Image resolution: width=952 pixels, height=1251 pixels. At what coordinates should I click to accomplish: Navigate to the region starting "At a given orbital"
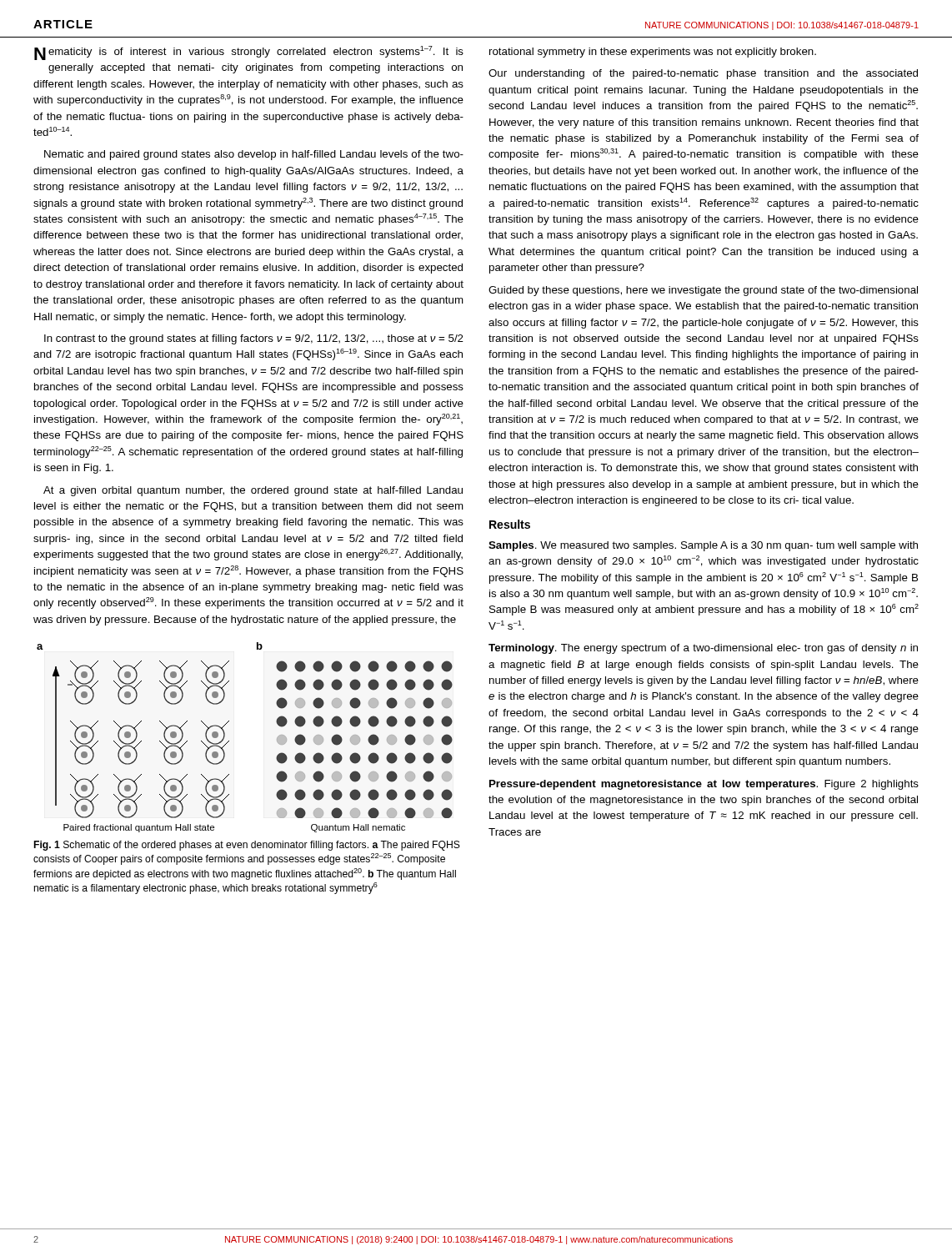(248, 555)
